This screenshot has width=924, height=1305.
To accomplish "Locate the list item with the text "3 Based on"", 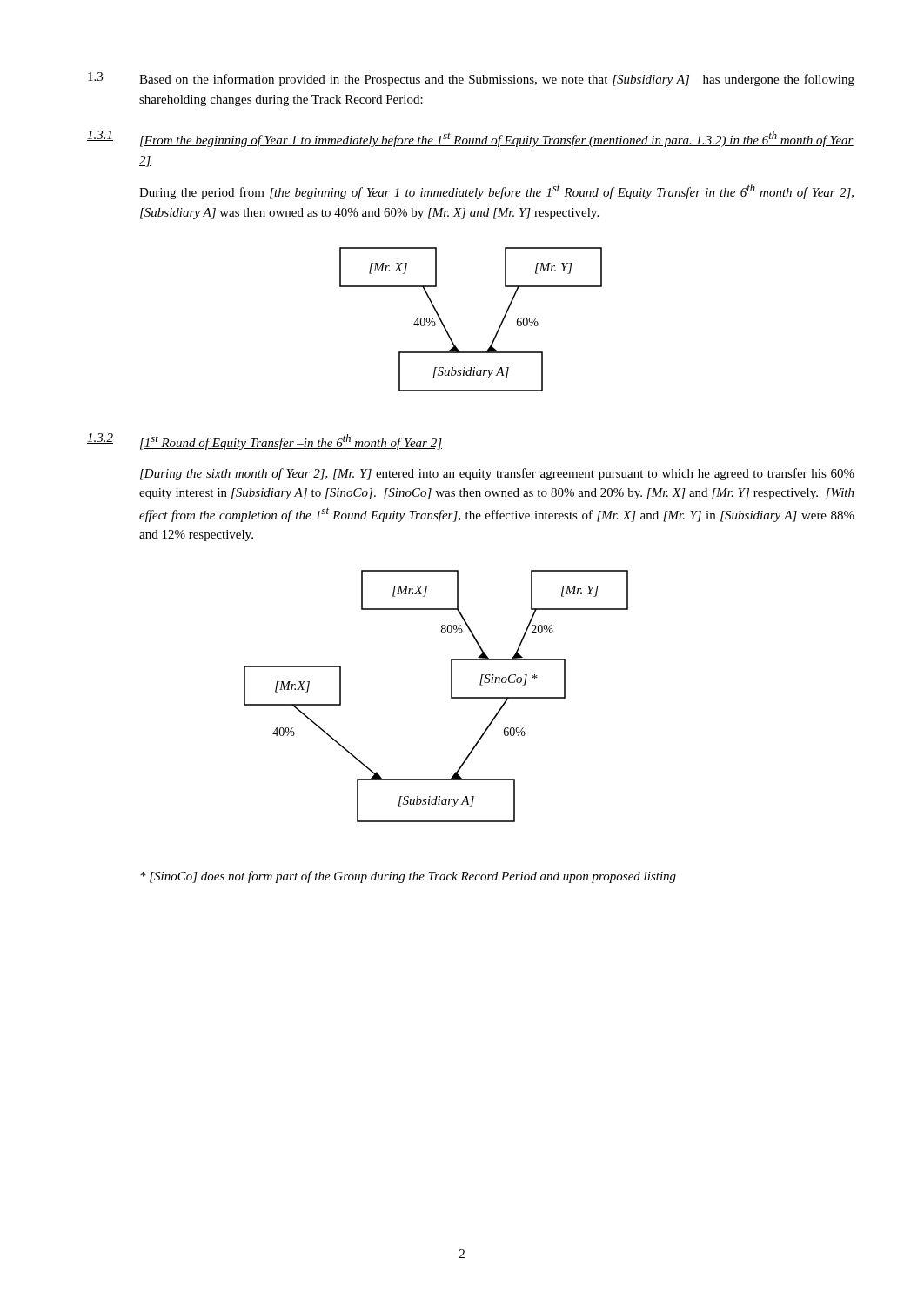I will coord(471,89).
